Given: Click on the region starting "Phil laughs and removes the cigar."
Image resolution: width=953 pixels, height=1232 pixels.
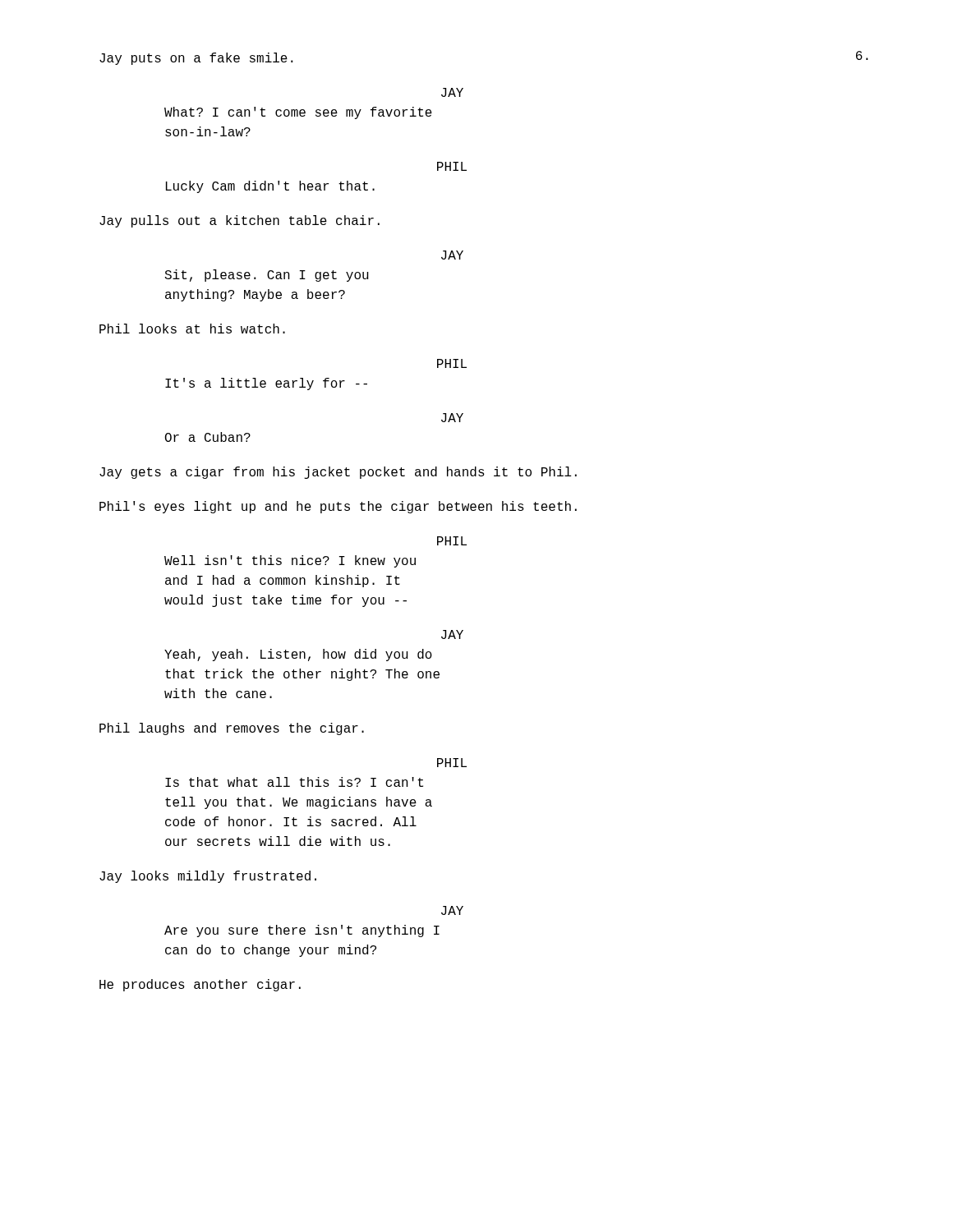Looking at the screenshot, I should [233, 729].
